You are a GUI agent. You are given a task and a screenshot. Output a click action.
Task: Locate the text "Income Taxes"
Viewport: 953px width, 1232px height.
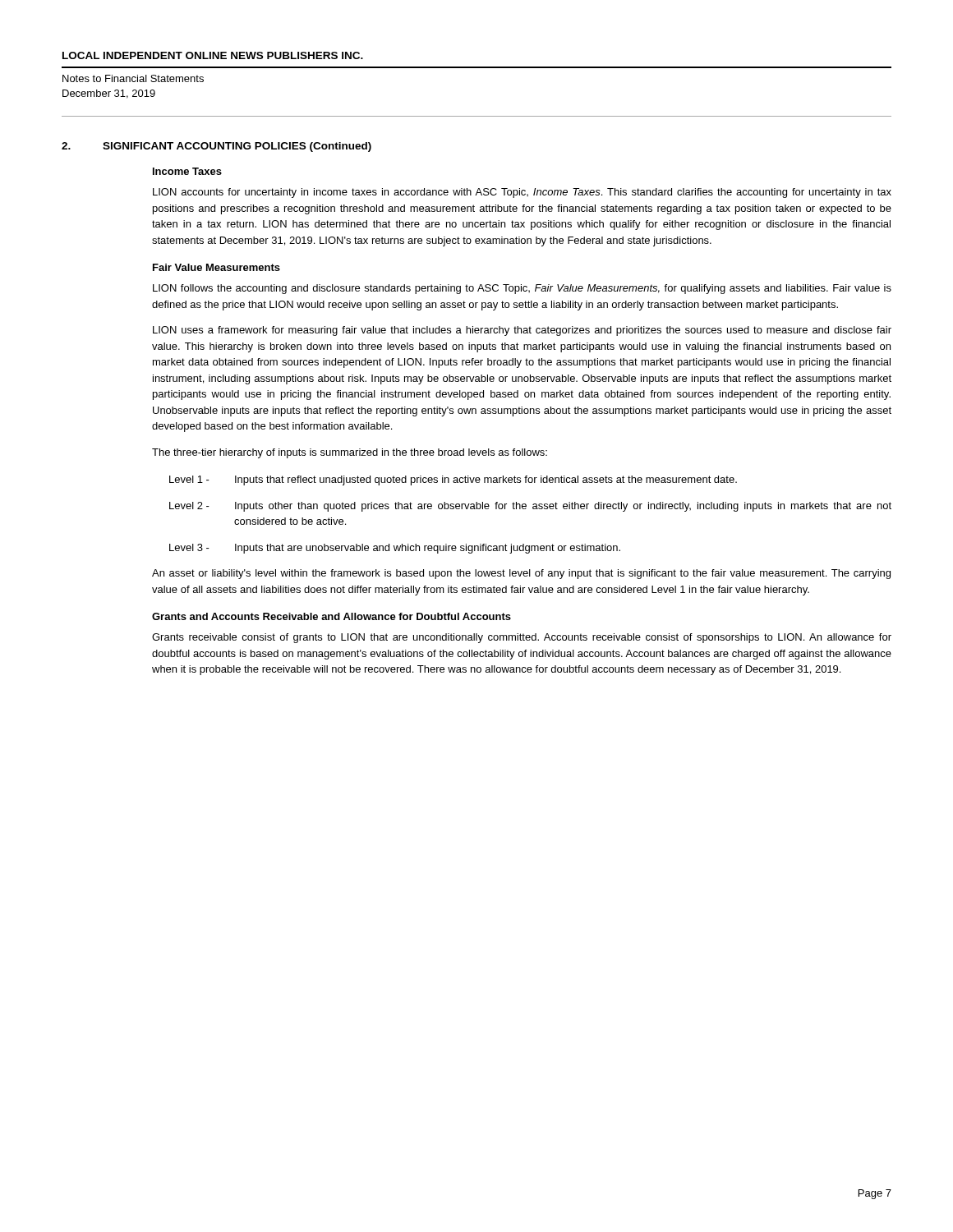[x=187, y=171]
